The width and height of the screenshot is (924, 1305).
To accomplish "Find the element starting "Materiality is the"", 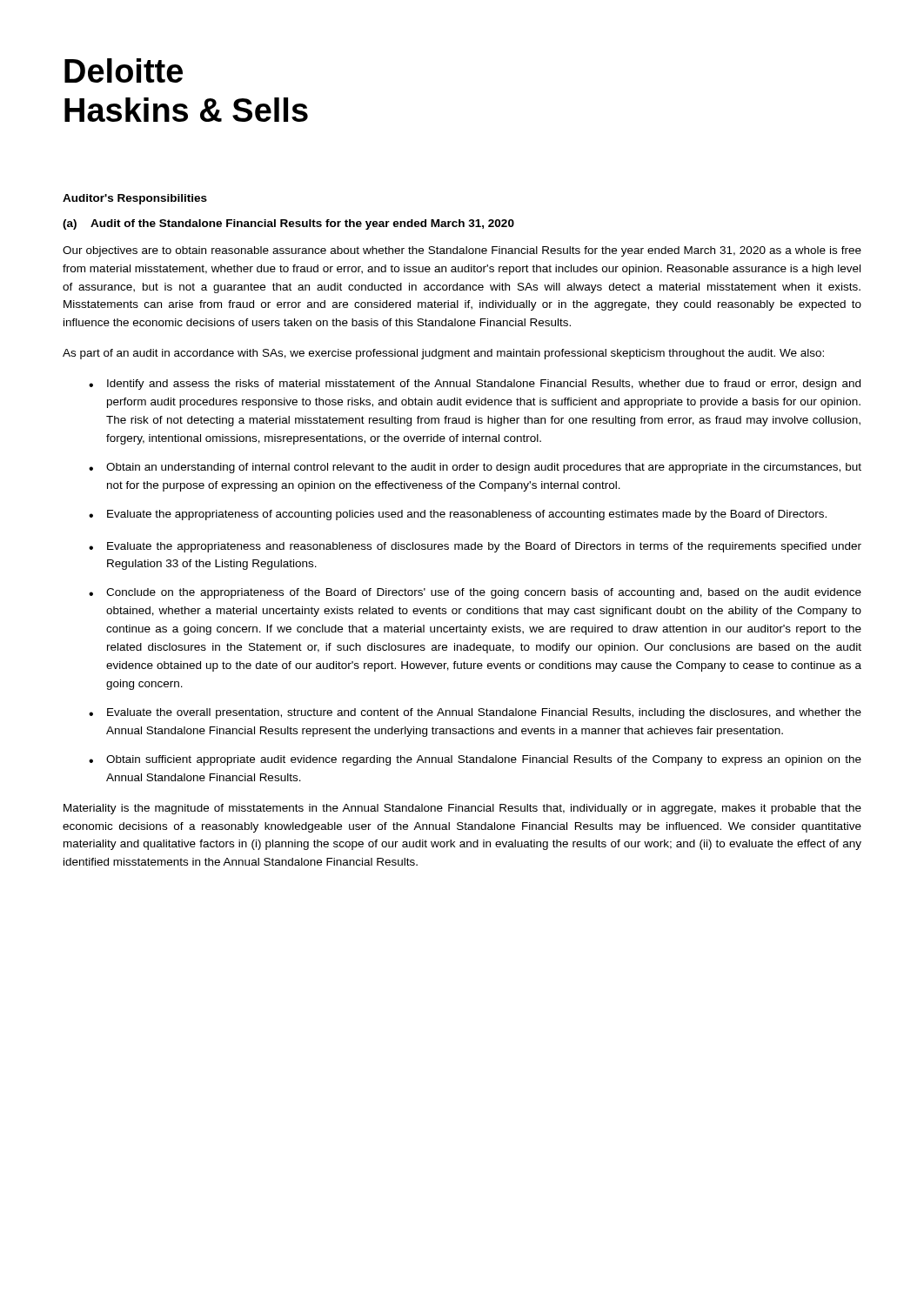I will [462, 835].
